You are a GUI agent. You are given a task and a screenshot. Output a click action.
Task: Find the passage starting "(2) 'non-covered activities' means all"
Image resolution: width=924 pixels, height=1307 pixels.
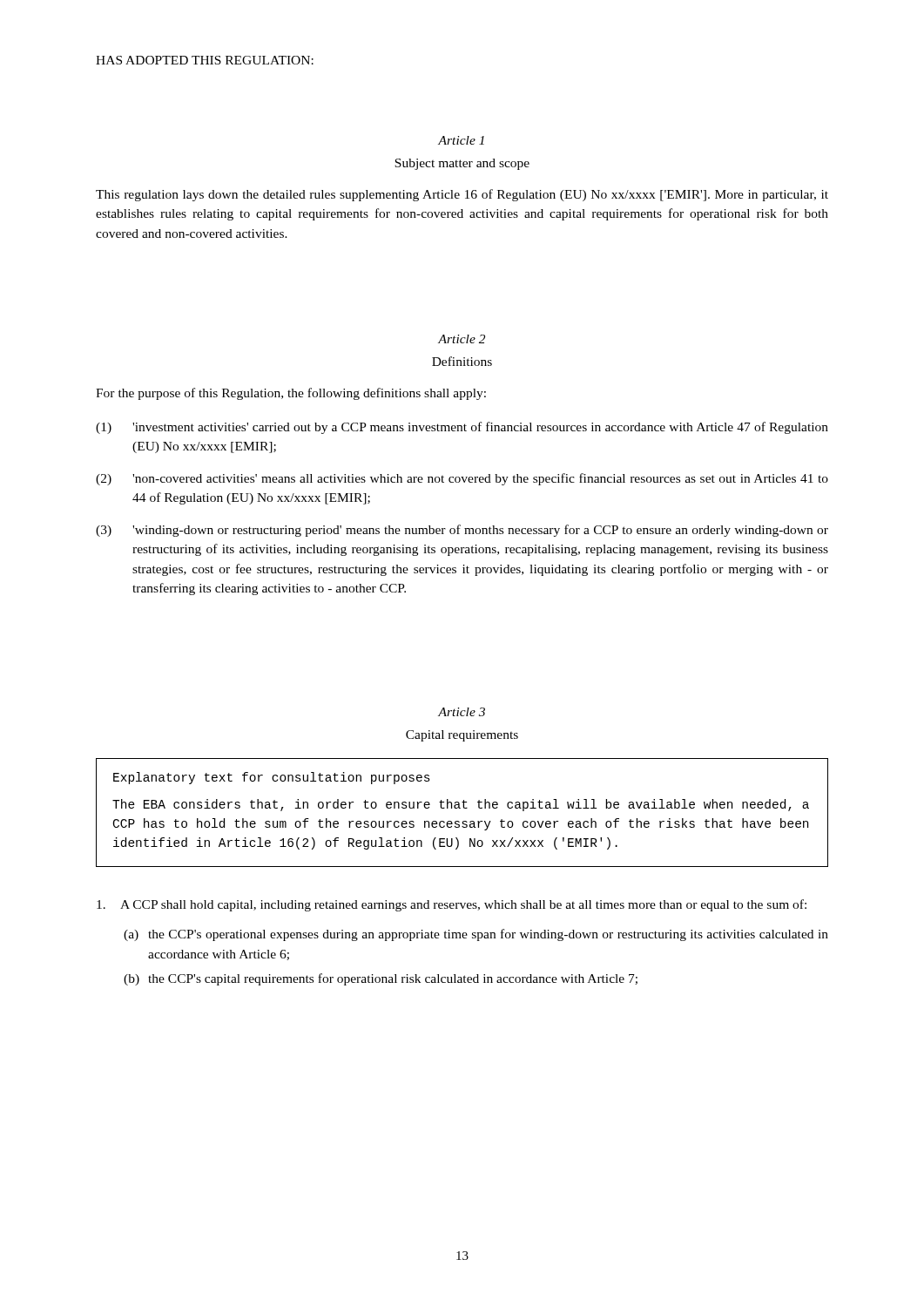(x=462, y=488)
